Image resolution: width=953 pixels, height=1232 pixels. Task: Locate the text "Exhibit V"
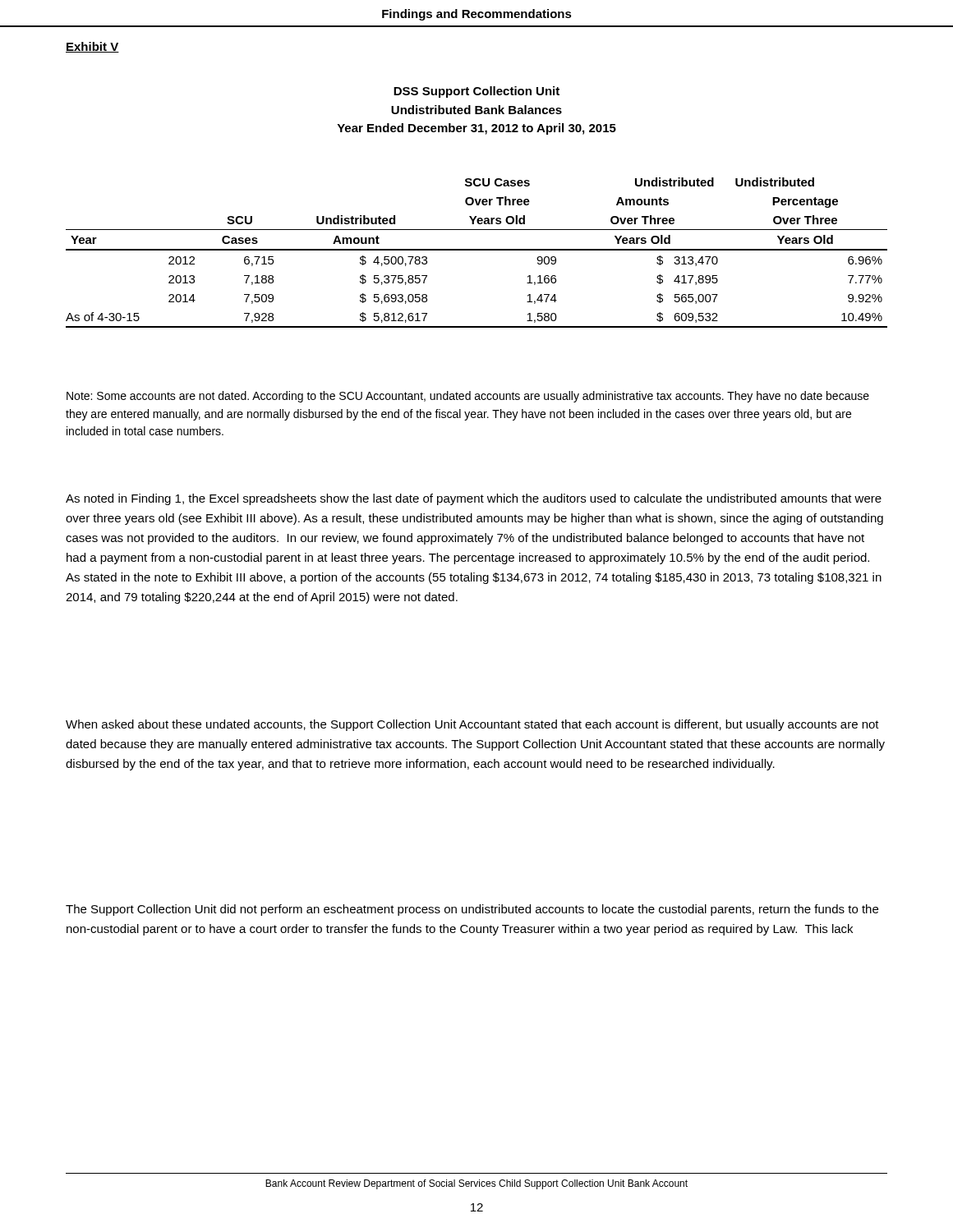92,46
